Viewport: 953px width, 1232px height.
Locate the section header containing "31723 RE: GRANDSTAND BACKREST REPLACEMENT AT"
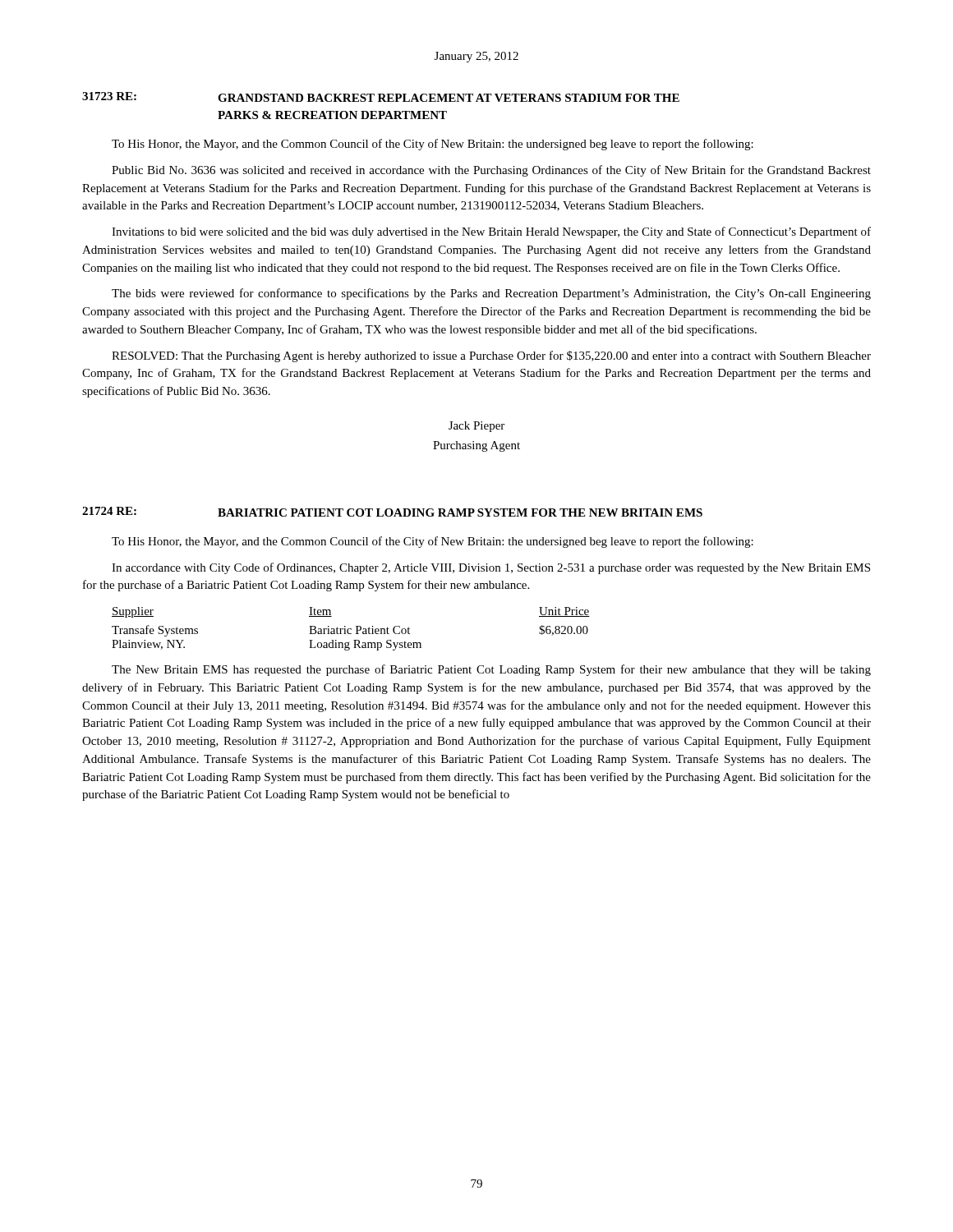(476, 107)
